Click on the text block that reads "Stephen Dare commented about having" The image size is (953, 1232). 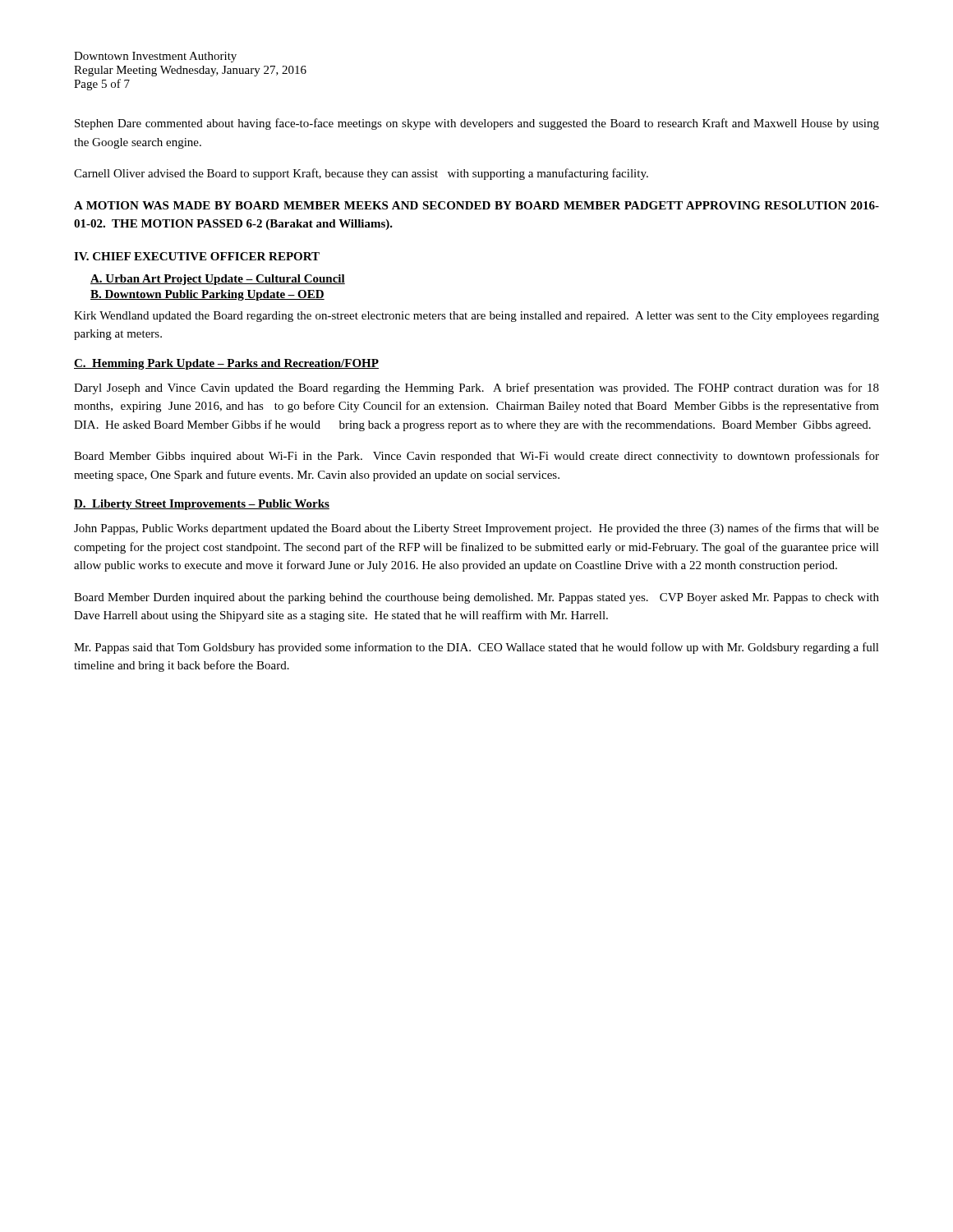(476, 132)
